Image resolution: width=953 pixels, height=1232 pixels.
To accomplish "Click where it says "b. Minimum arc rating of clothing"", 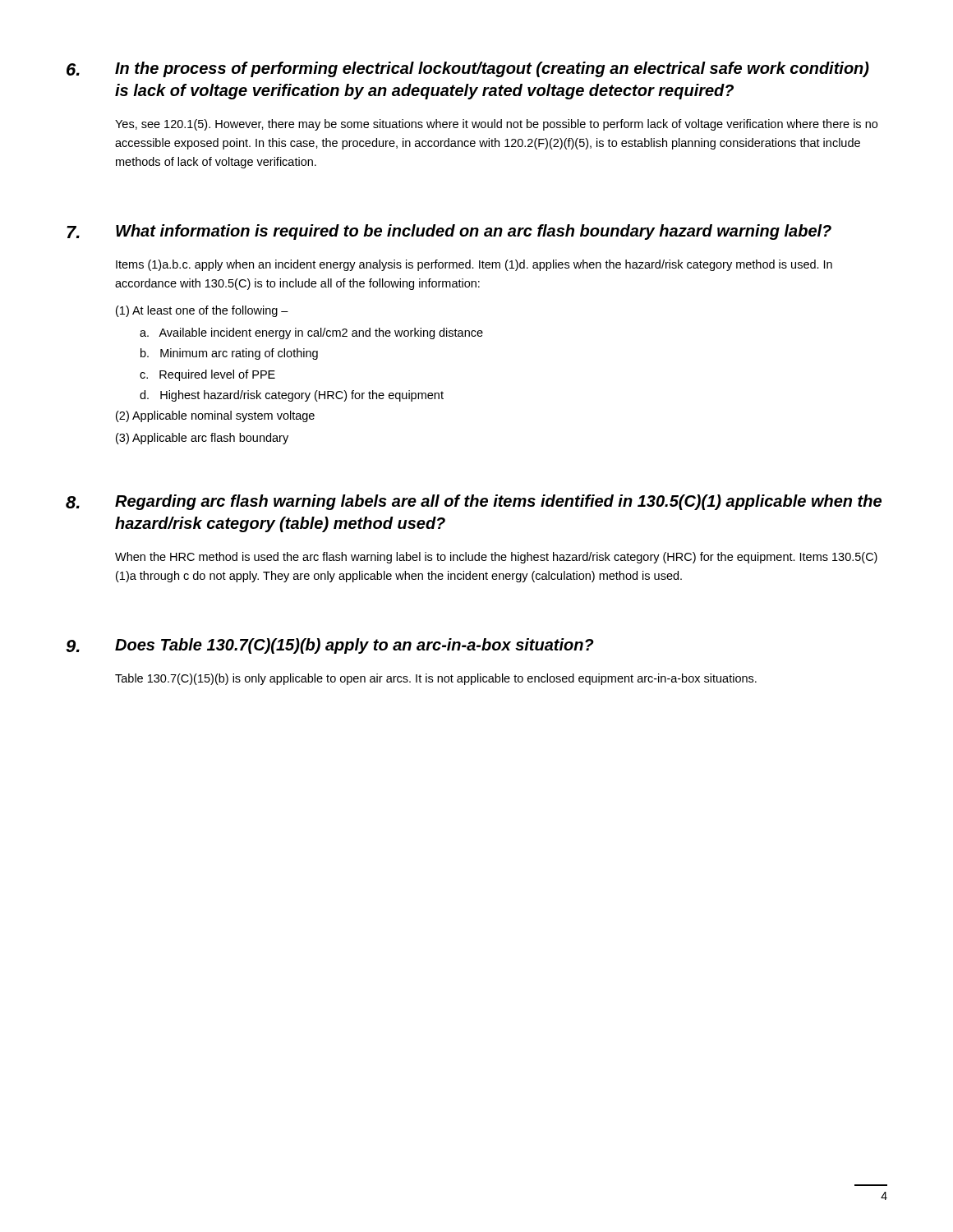I will click(229, 353).
